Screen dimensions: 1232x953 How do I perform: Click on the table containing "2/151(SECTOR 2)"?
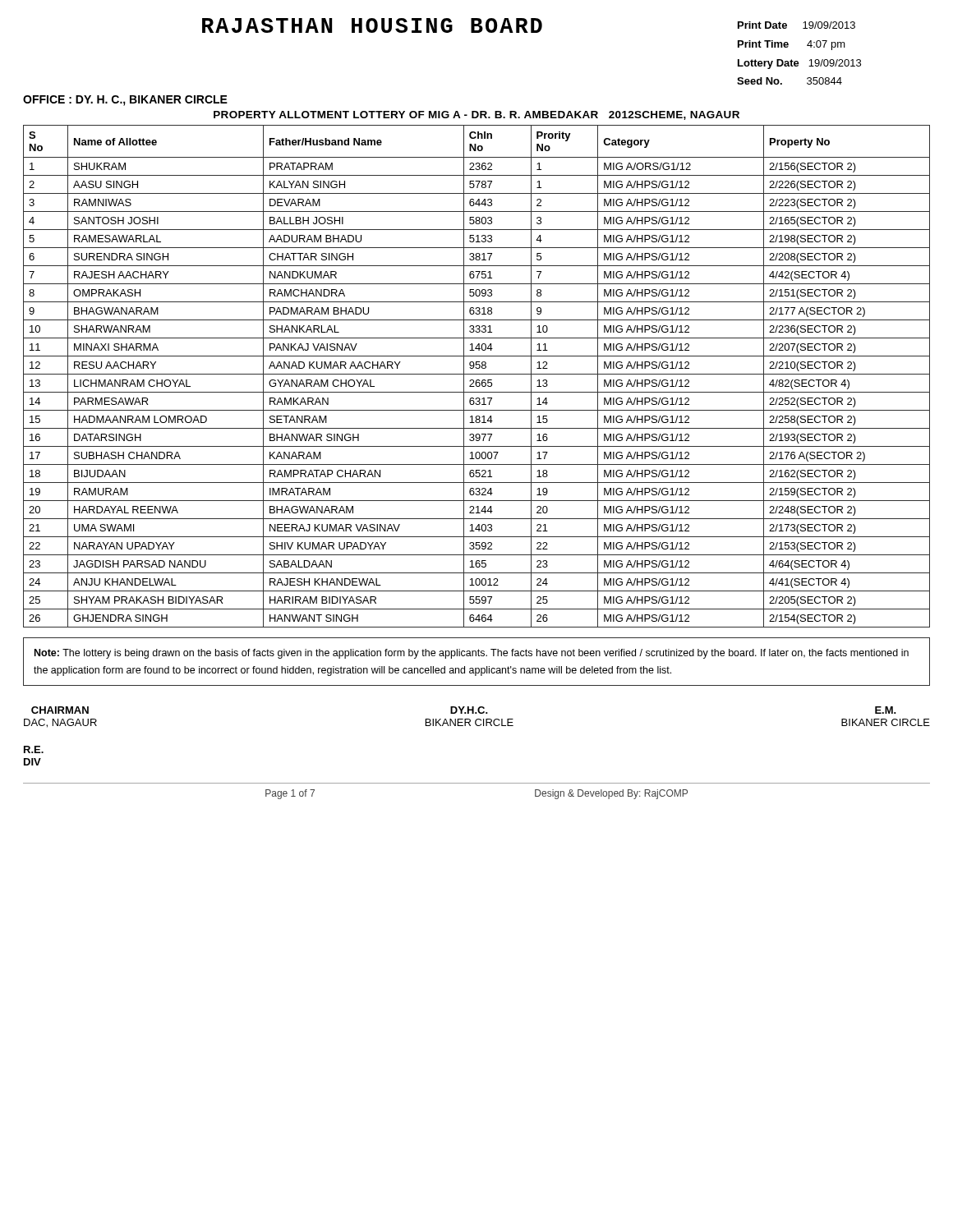point(476,376)
